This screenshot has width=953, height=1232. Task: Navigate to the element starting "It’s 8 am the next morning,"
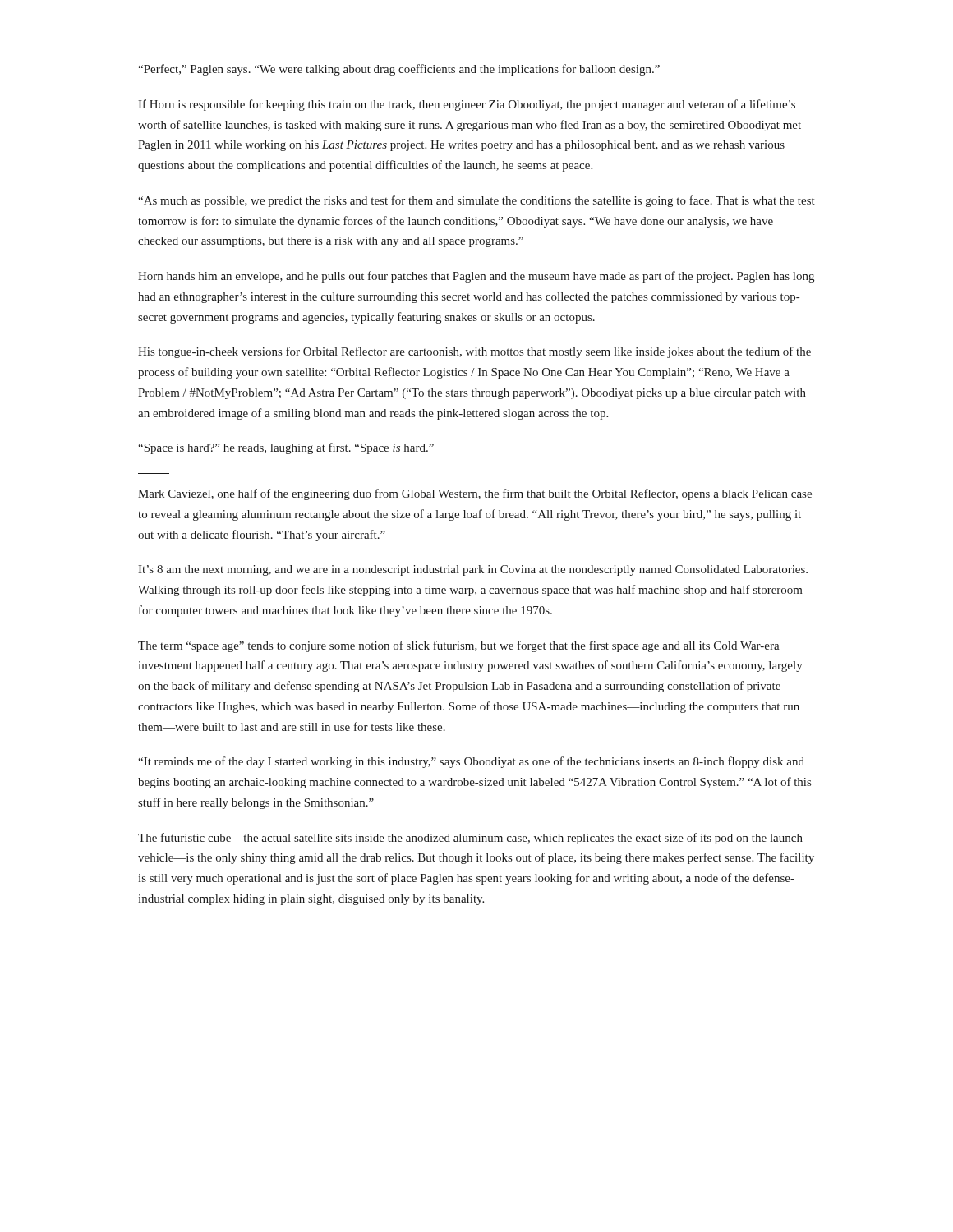(x=473, y=590)
